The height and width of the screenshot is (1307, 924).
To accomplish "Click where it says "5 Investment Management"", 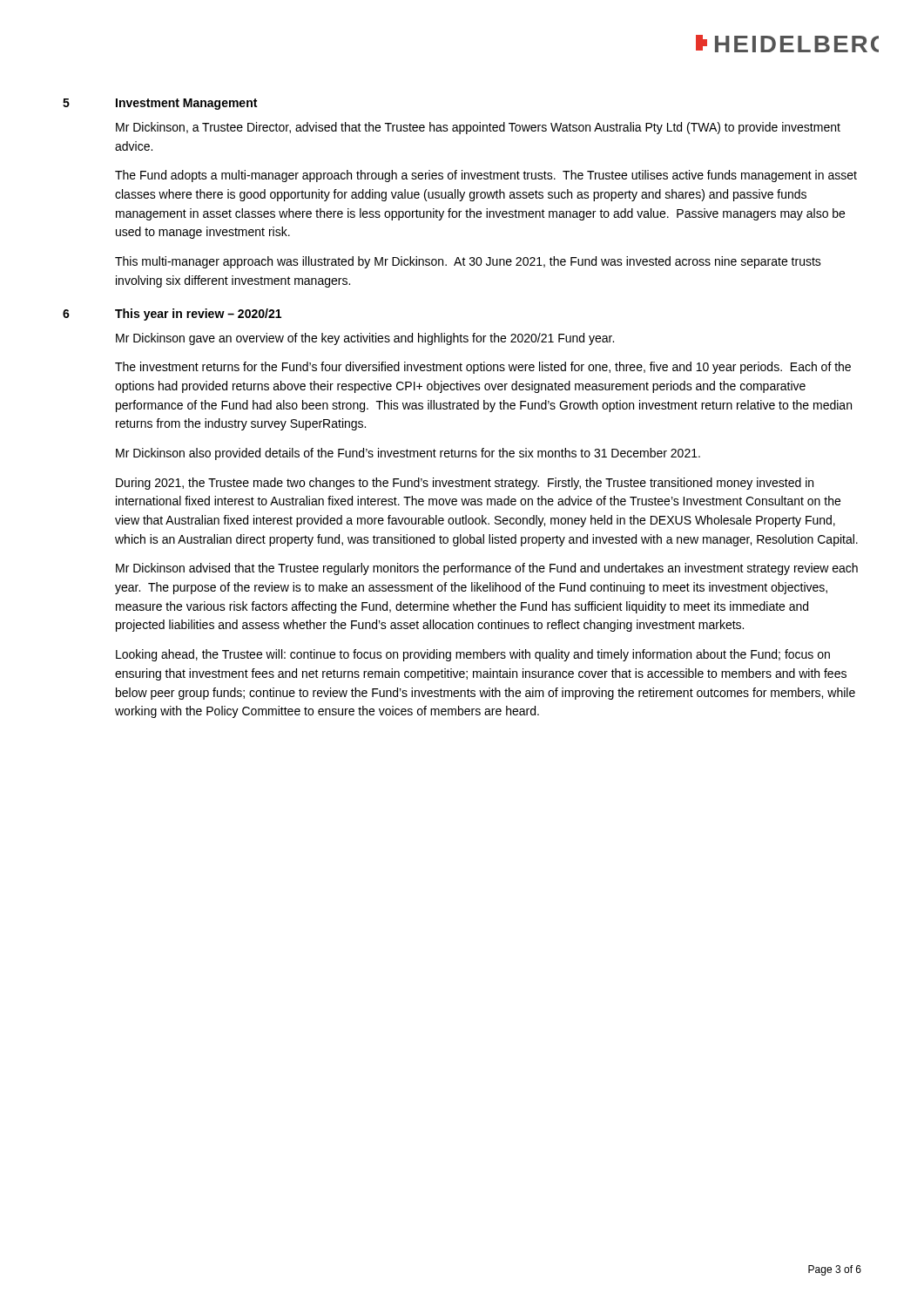I will point(160,103).
